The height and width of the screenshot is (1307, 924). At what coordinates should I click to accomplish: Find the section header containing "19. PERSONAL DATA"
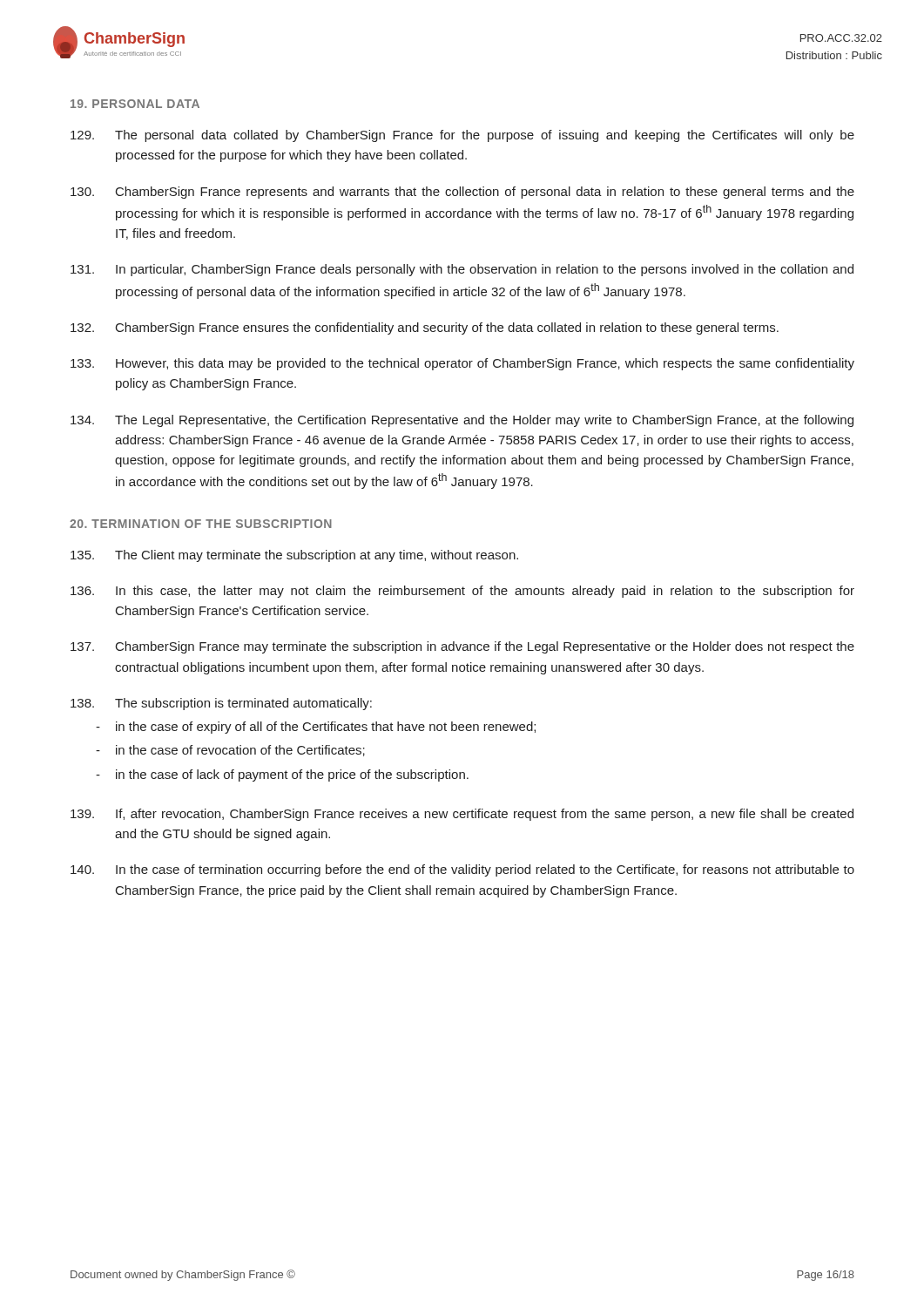tap(135, 104)
